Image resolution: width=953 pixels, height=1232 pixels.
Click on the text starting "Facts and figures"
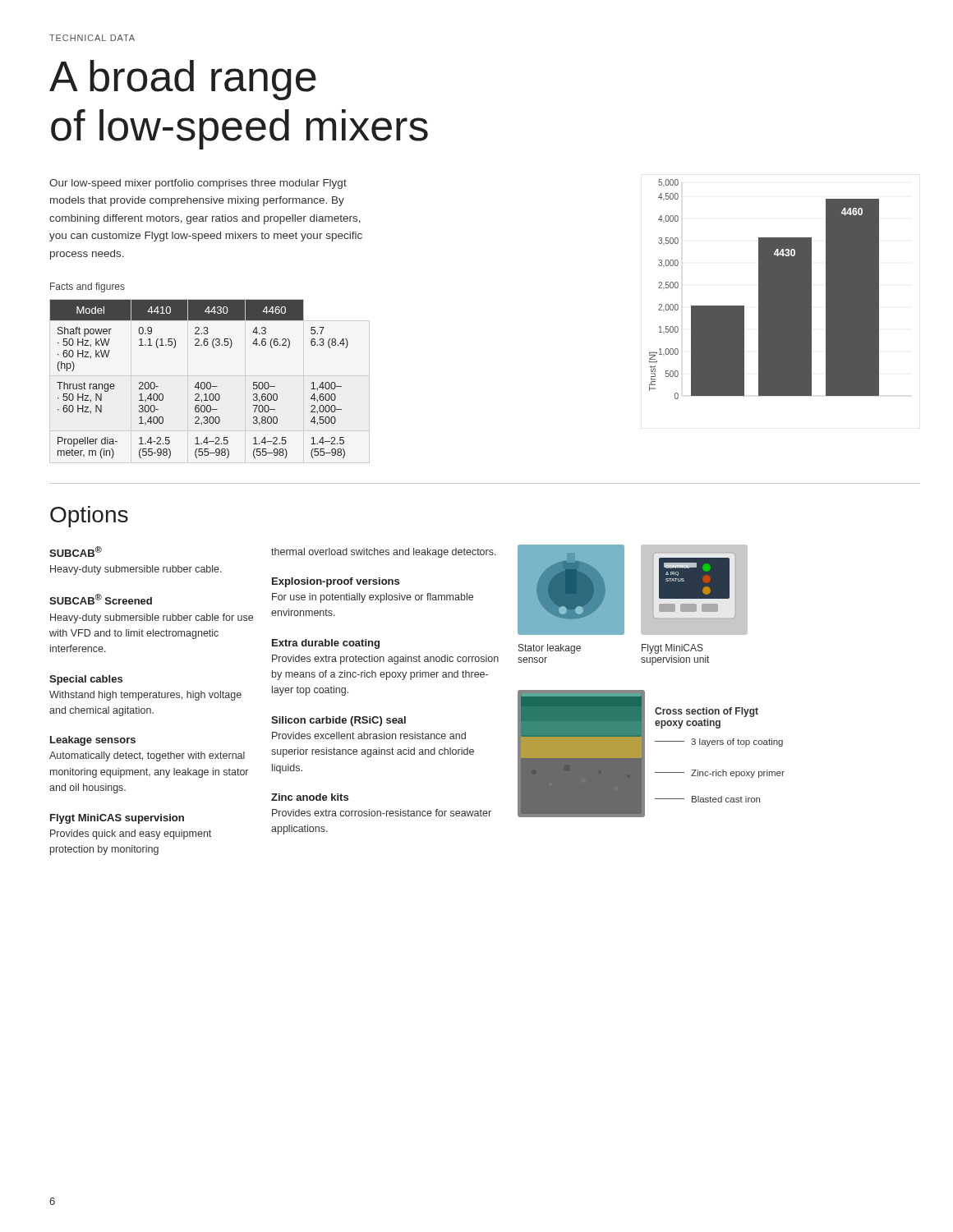[x=87, y=286]
